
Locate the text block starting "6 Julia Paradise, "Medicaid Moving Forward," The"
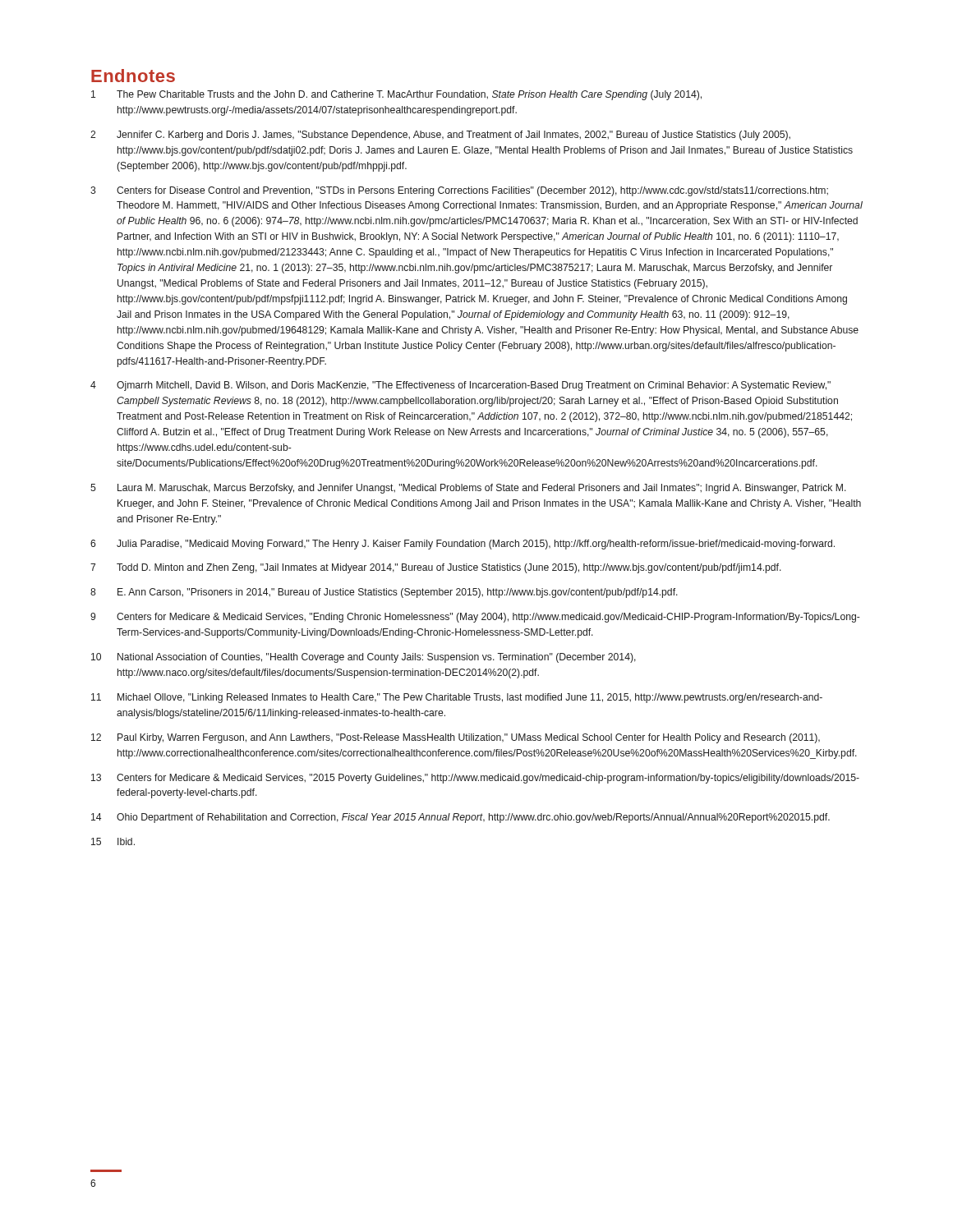[x=476, y=544]
